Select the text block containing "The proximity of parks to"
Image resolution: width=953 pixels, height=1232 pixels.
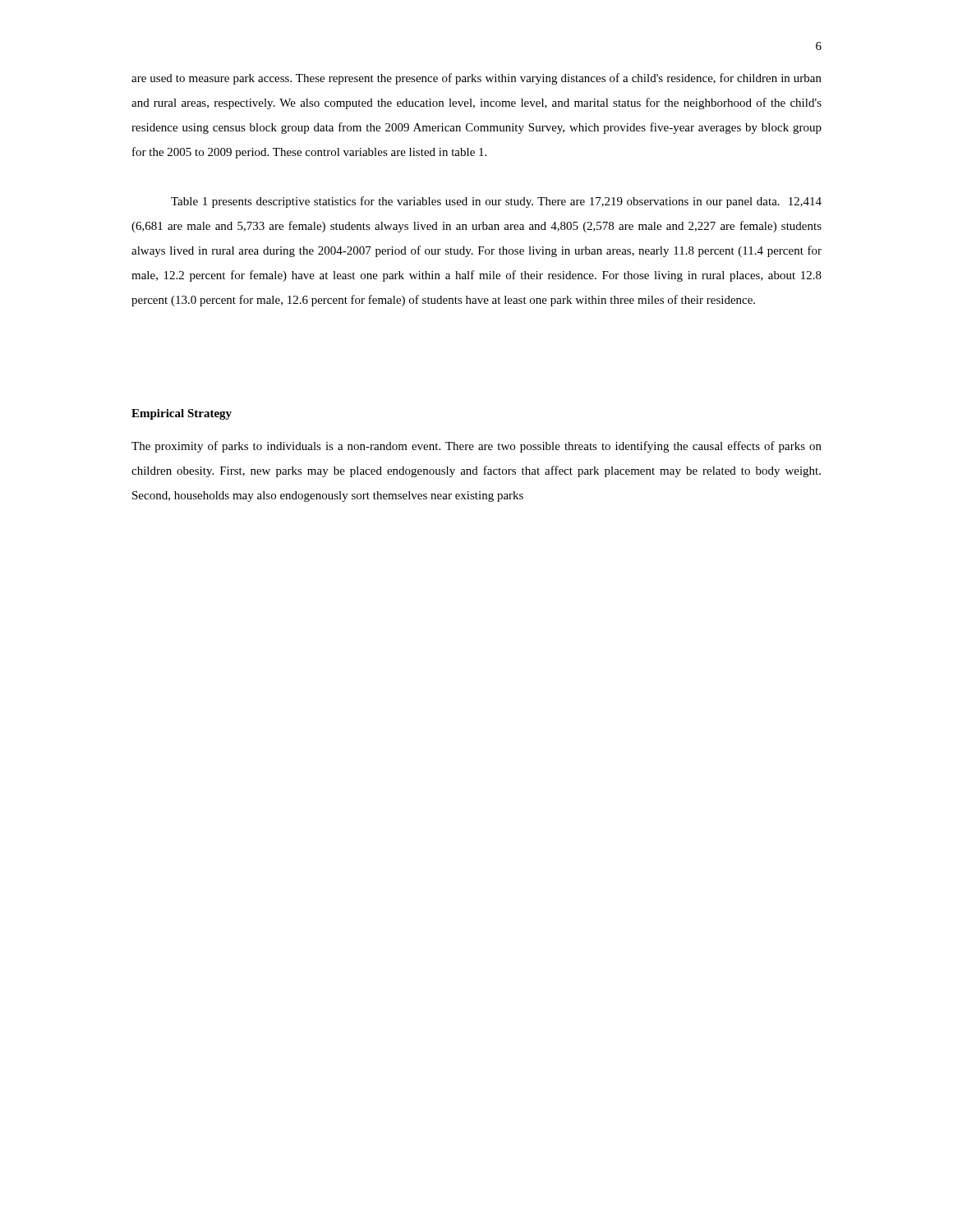click(x=476, y=471)
